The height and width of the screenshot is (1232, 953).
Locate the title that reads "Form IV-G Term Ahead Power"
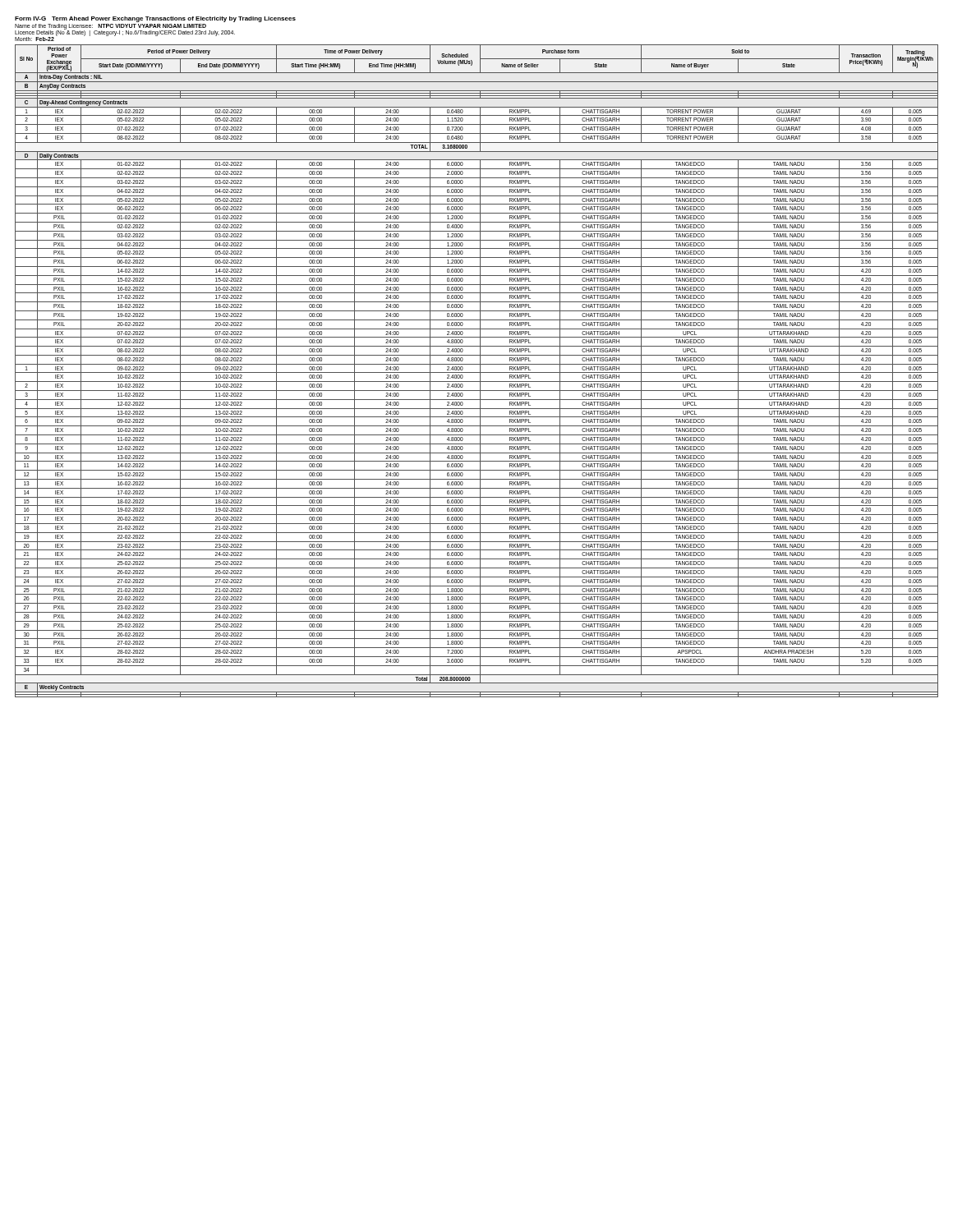click(x=155, y=18)
